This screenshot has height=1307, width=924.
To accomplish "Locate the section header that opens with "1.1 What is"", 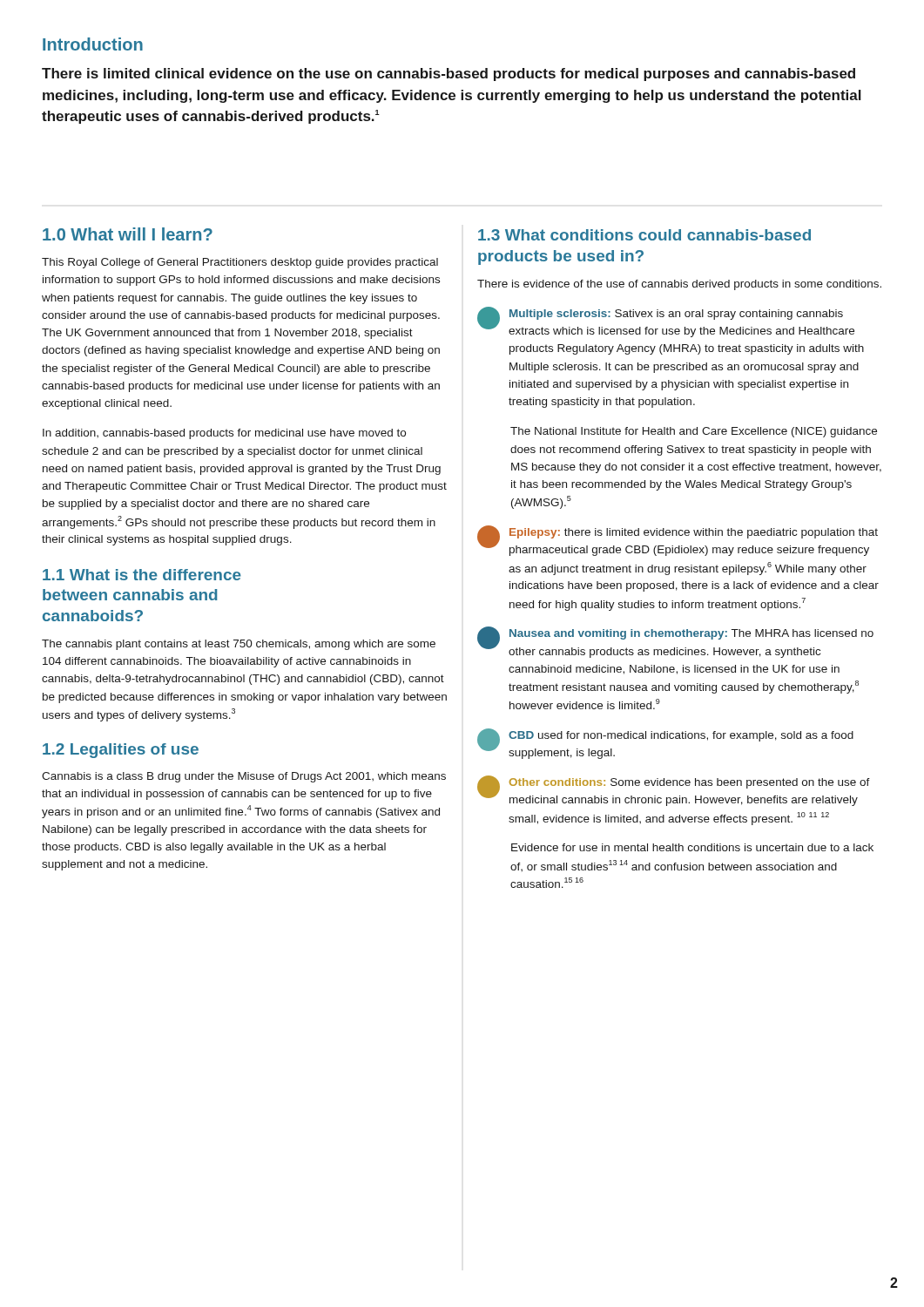I will point(142,595).
